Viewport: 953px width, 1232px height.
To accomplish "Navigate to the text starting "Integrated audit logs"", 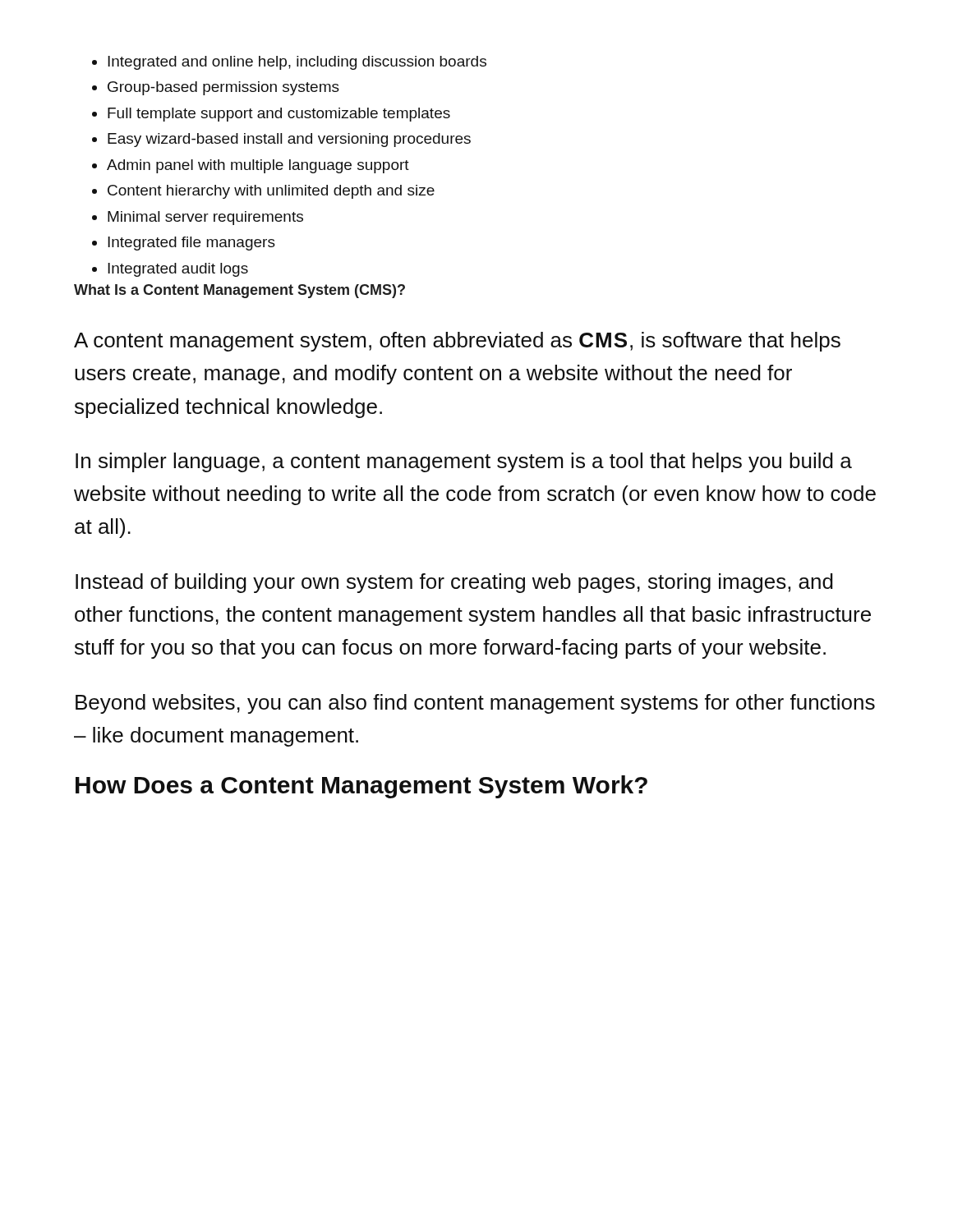I will (170, 270).
